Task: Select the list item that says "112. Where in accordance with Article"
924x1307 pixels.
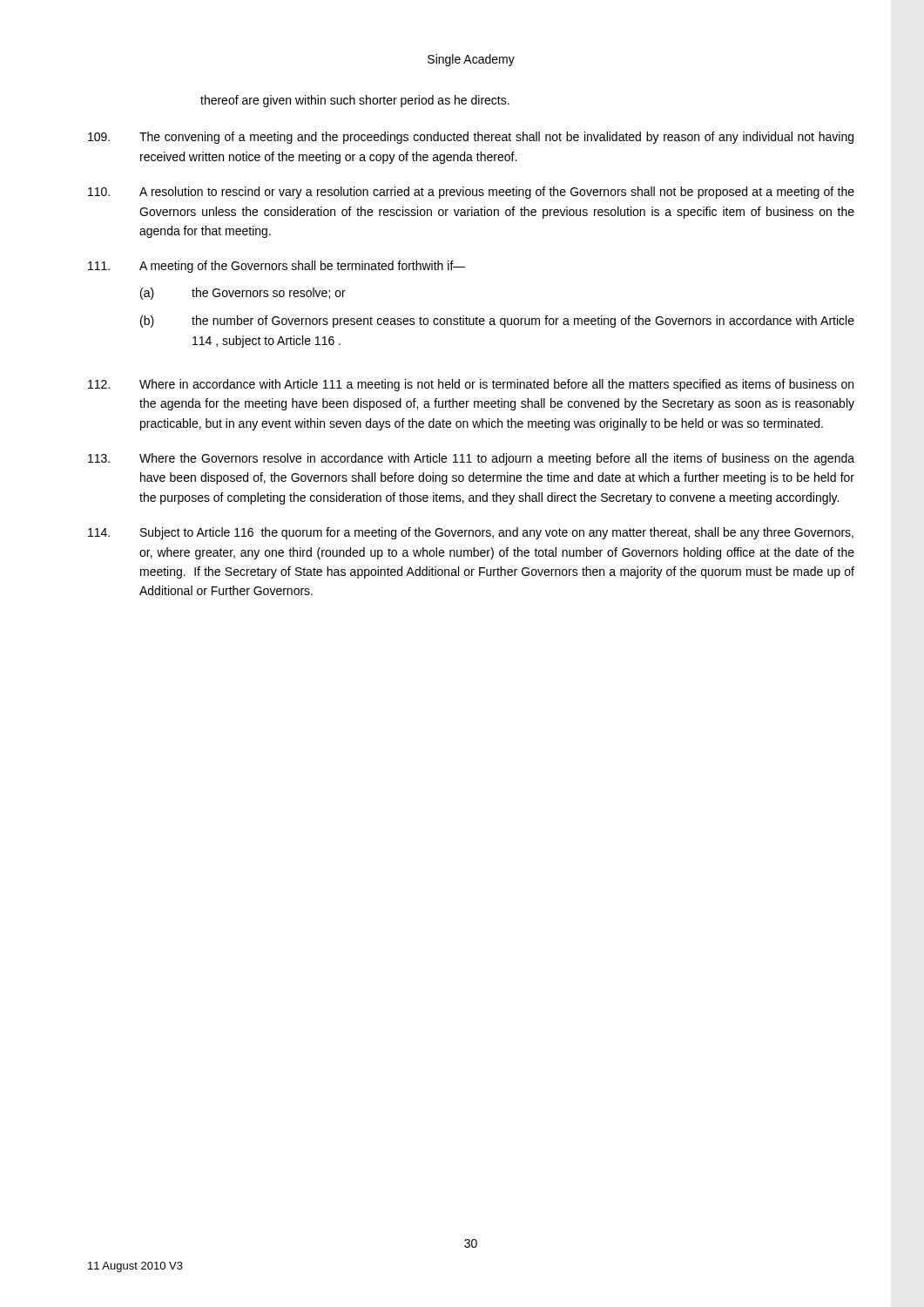Action: click(x=471, y=404)
